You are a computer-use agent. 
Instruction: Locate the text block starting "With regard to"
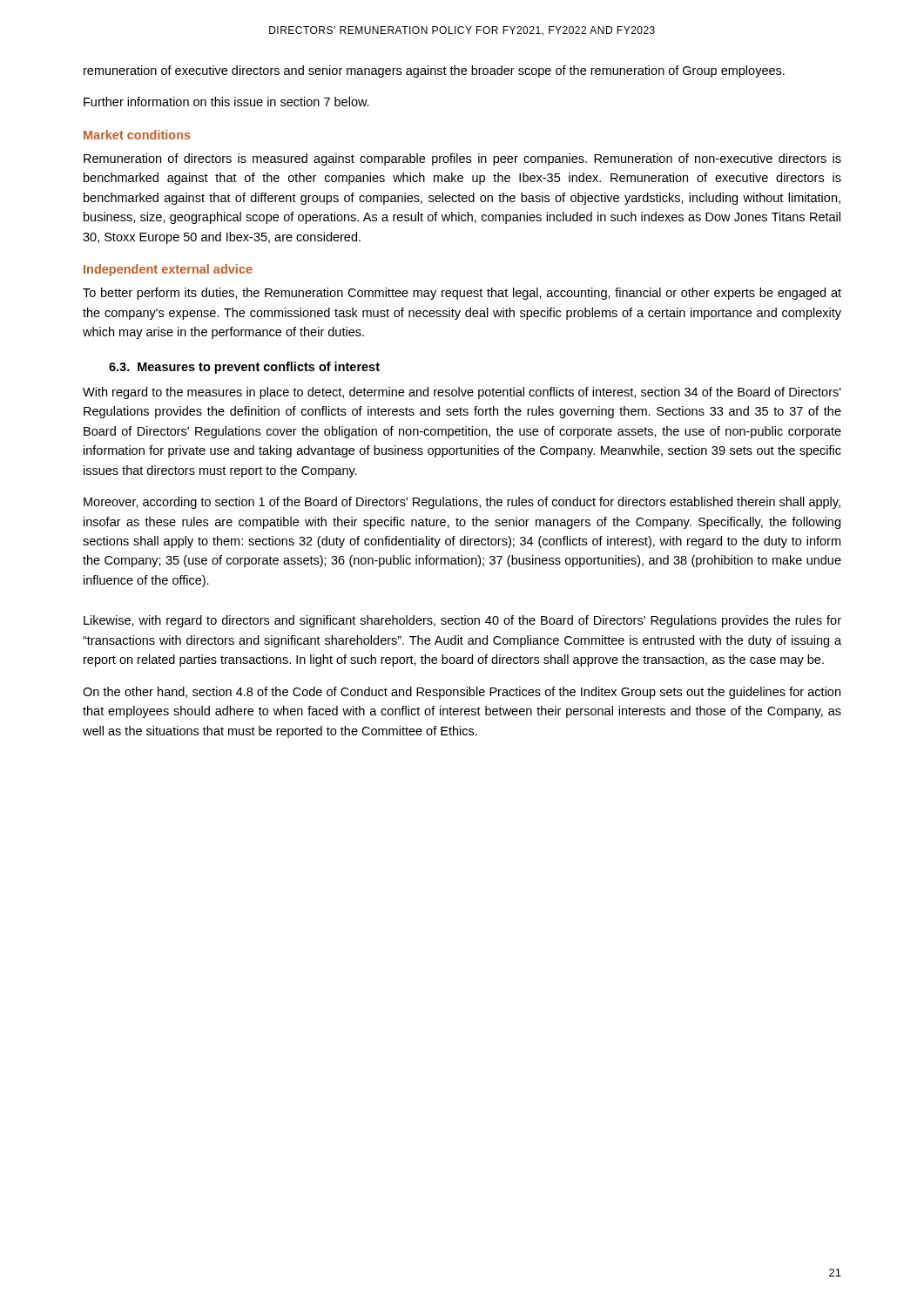pyautogui.click(x=462, y=431)
